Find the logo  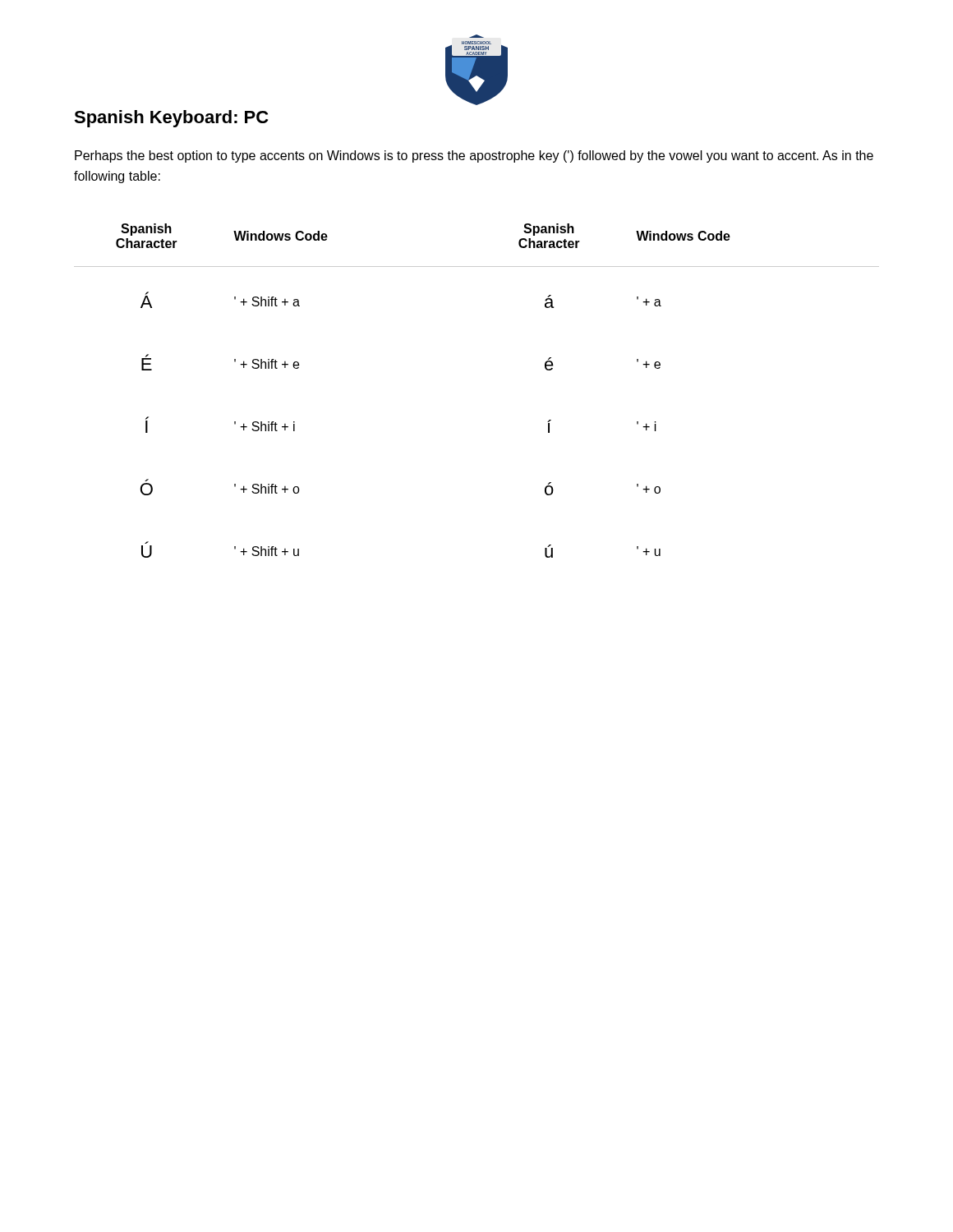[x=476, y=55]
